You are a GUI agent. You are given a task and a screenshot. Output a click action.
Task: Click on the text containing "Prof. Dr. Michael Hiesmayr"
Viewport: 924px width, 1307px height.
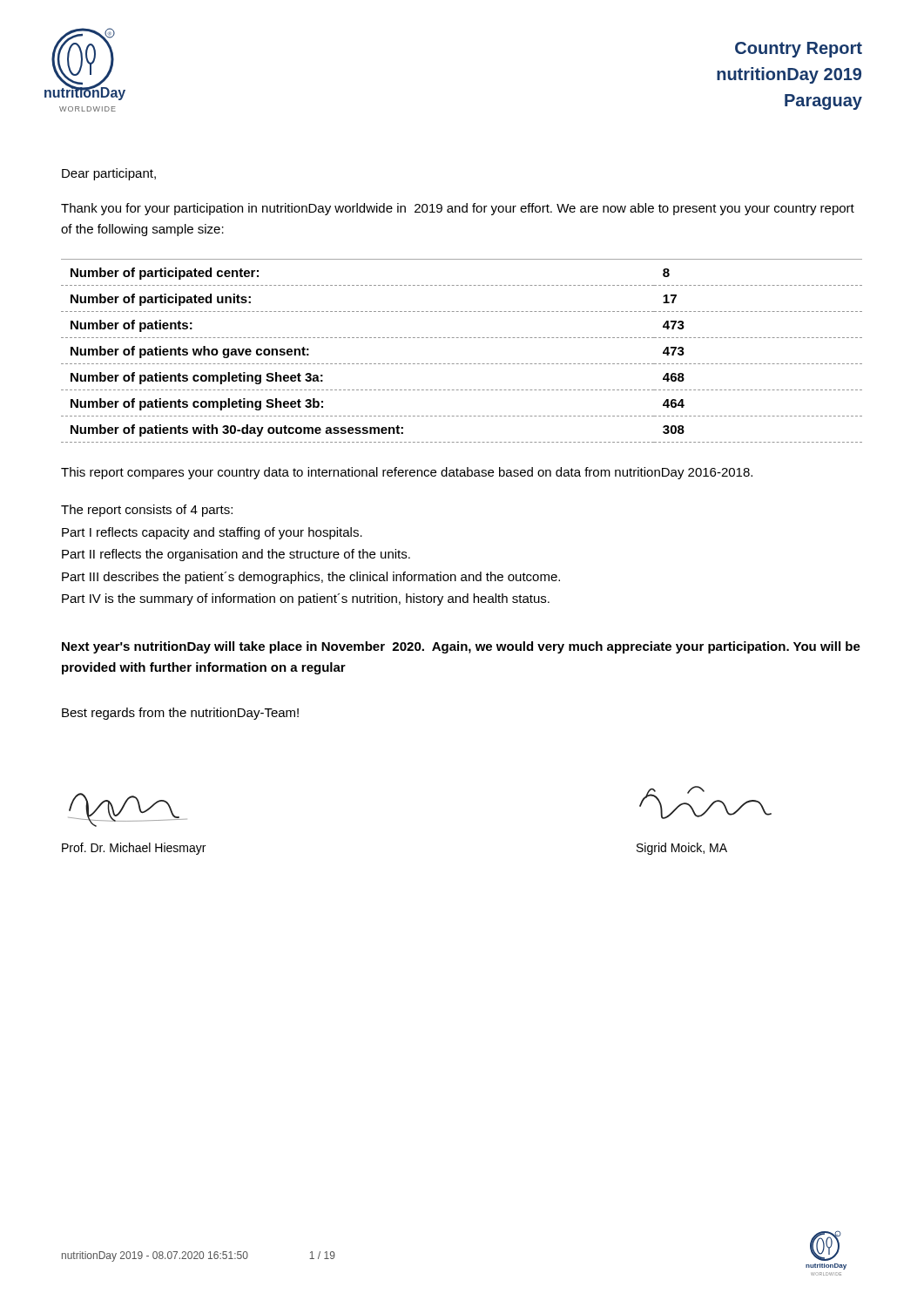(x=133, y=847)
